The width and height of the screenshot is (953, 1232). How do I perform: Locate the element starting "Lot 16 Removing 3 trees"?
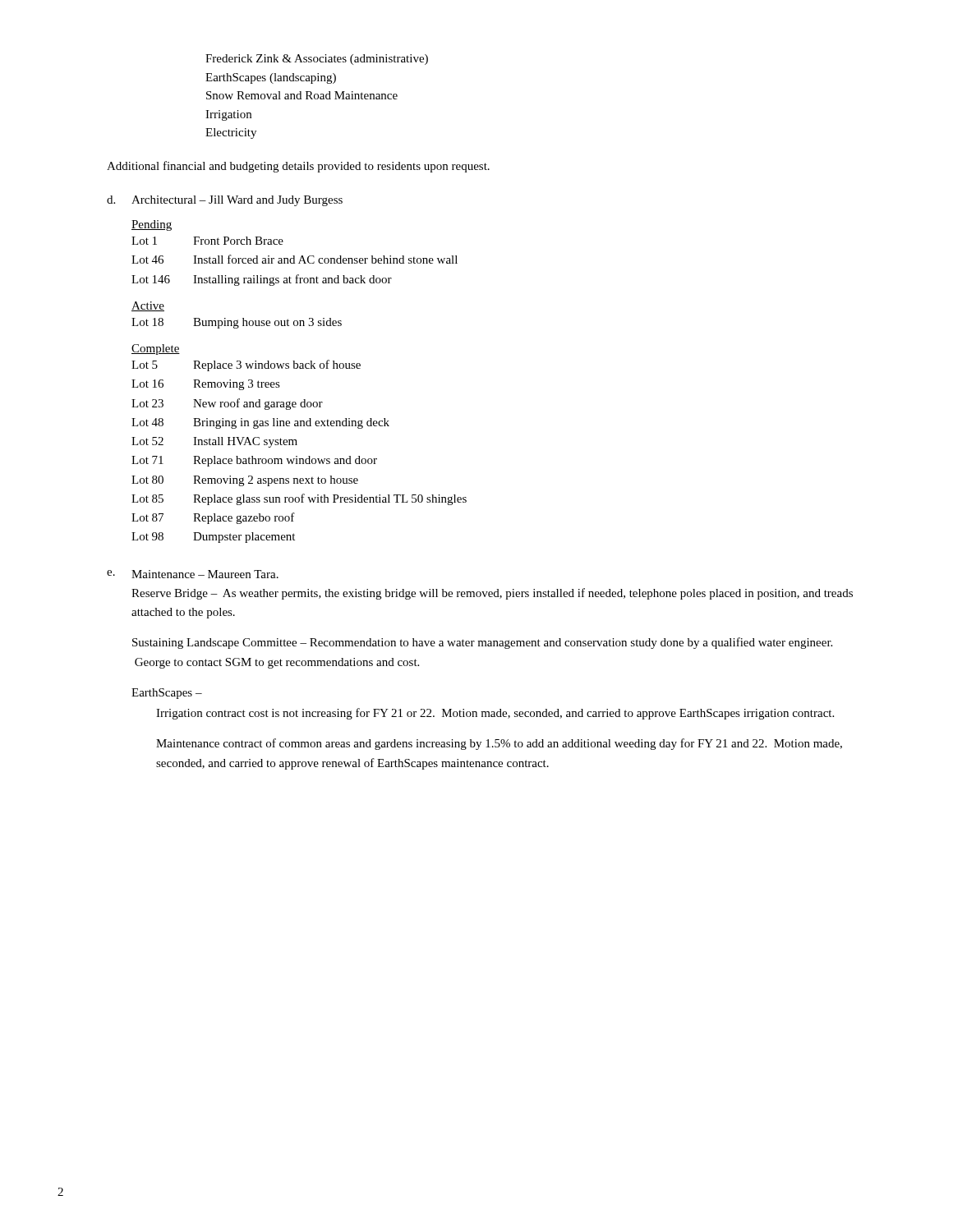[206, 385]
